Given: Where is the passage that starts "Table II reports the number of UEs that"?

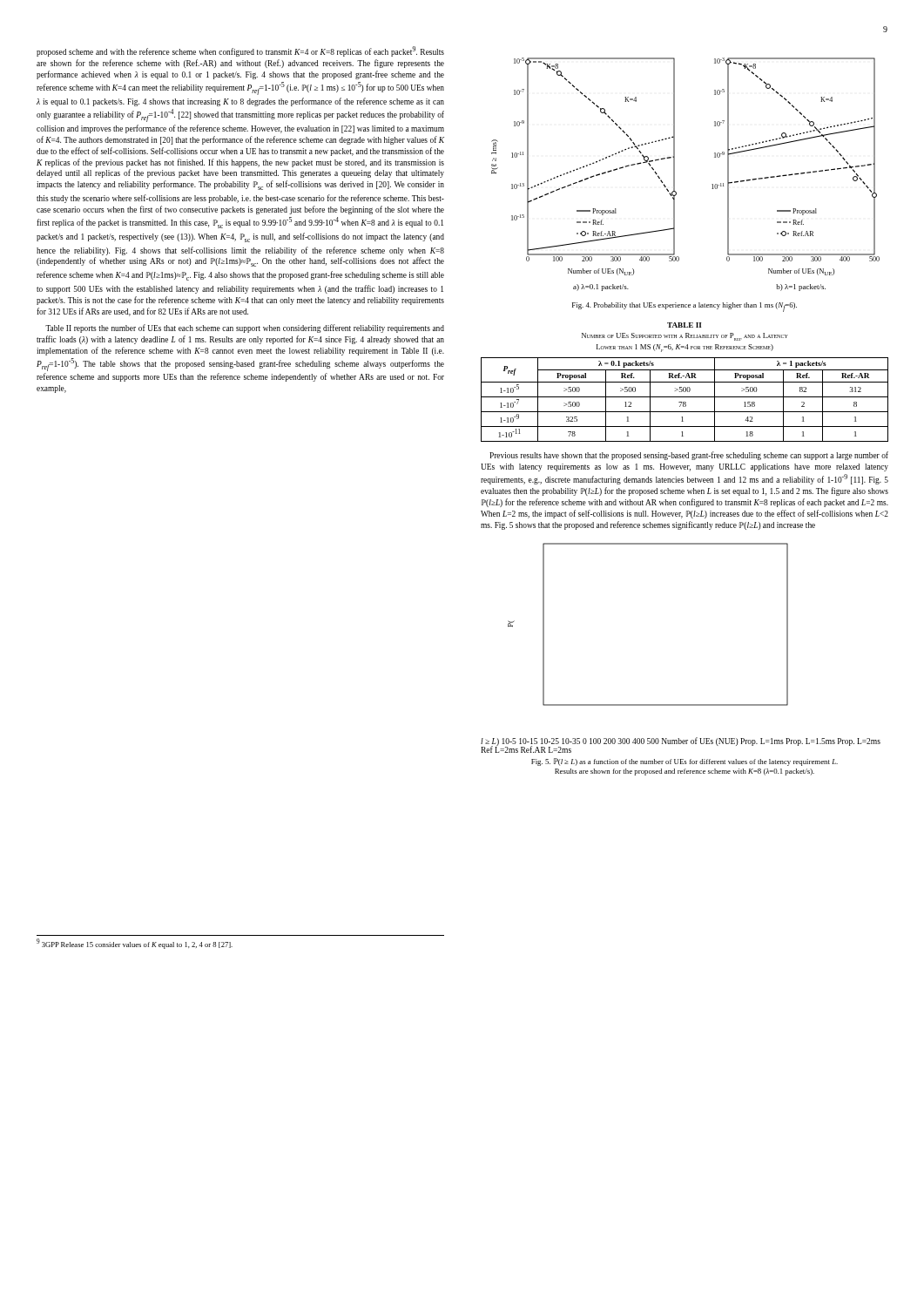Looking at the screenshot, I should [240, 359].
